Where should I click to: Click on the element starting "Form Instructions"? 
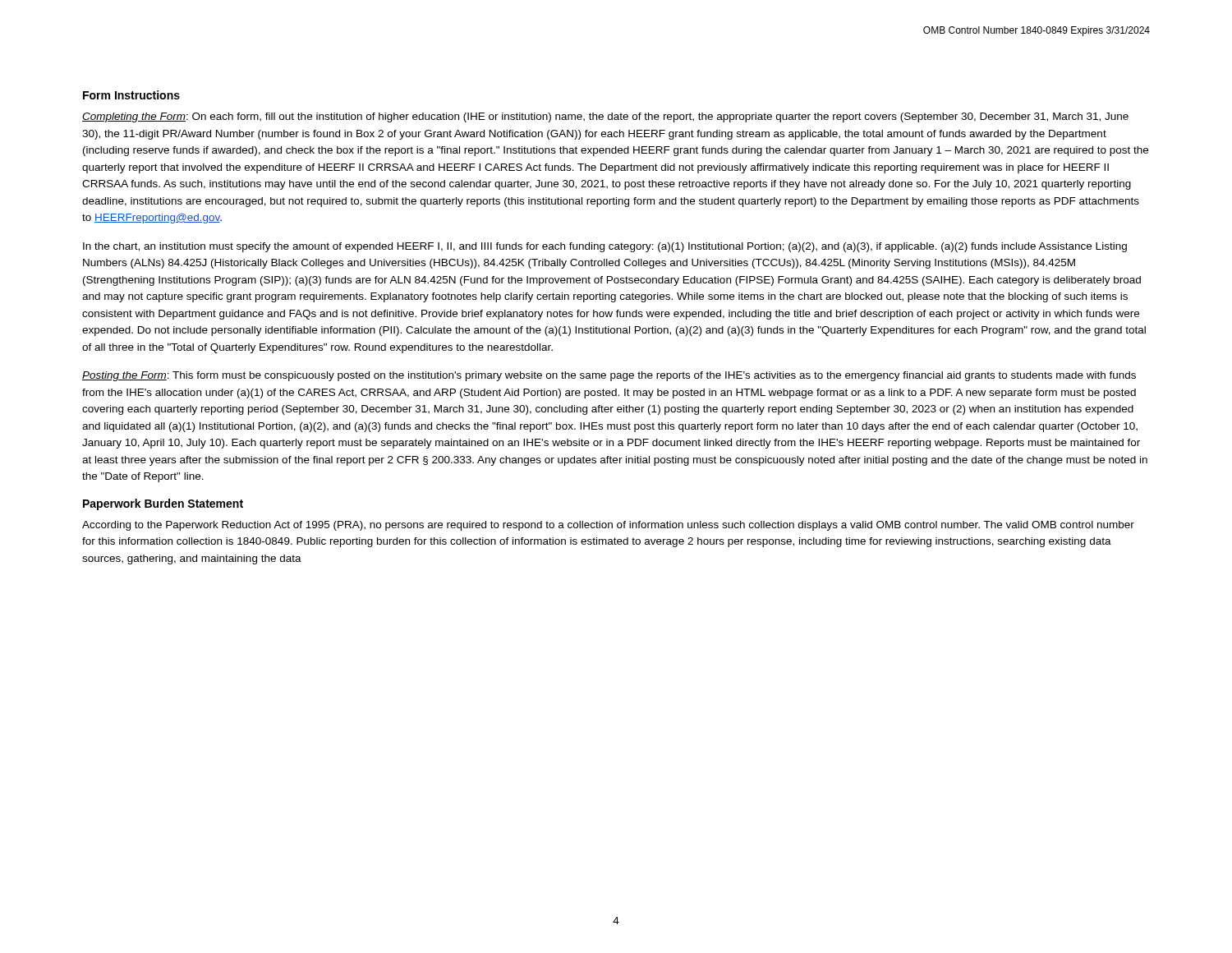[x=131, y=95]
